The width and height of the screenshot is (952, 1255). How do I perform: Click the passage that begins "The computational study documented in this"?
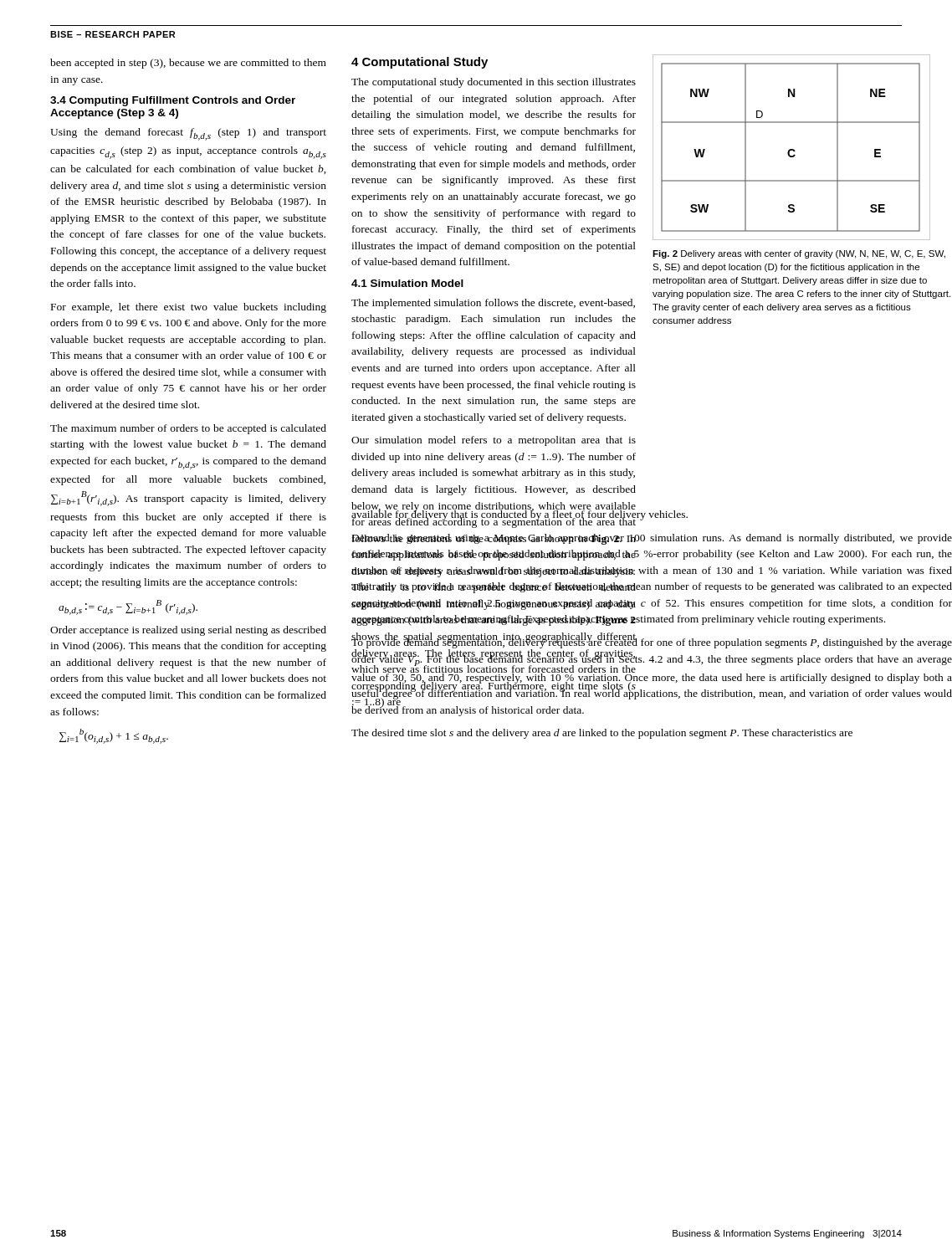[494, 172]
